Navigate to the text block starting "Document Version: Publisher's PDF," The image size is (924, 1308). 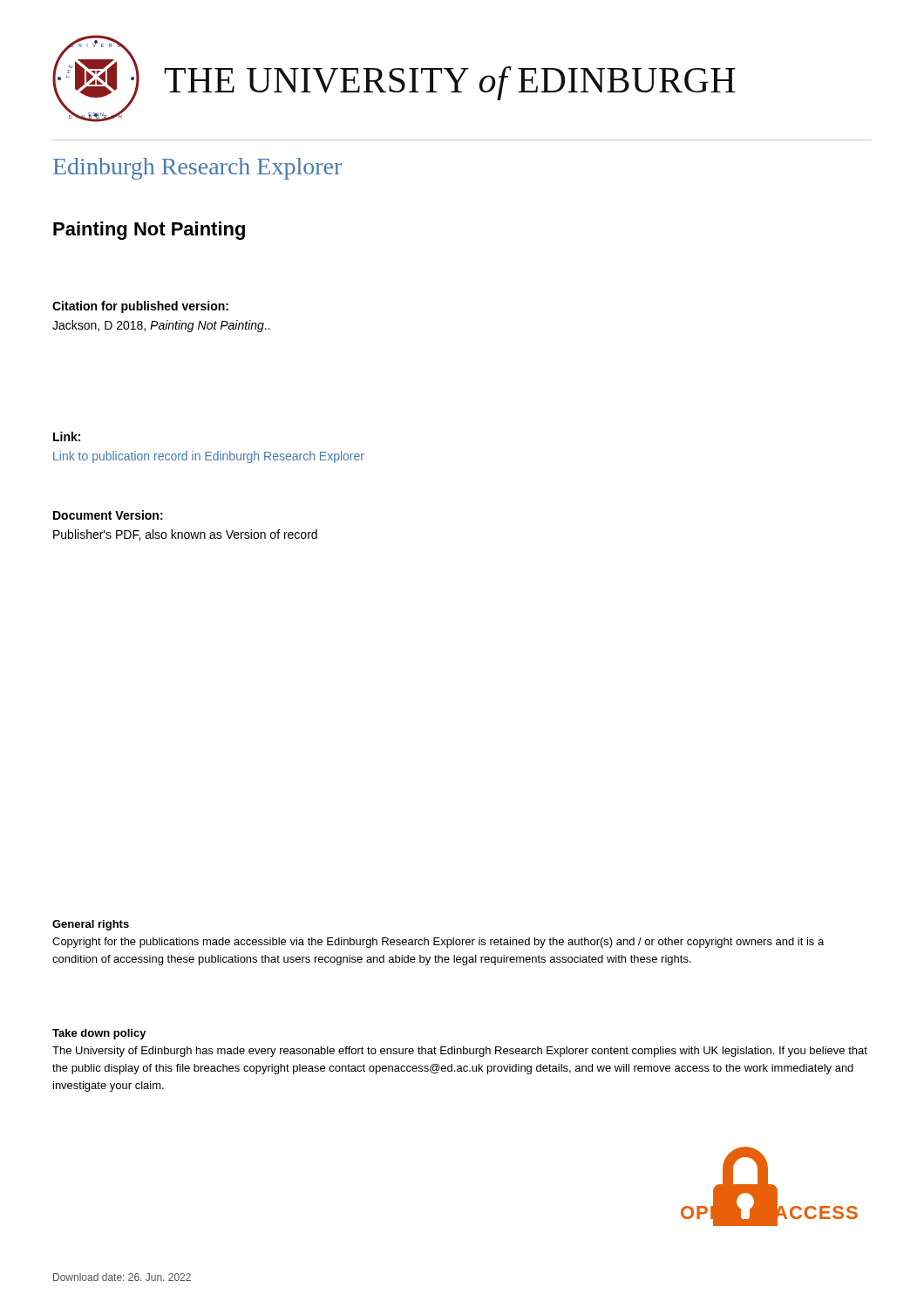[185, 525]
